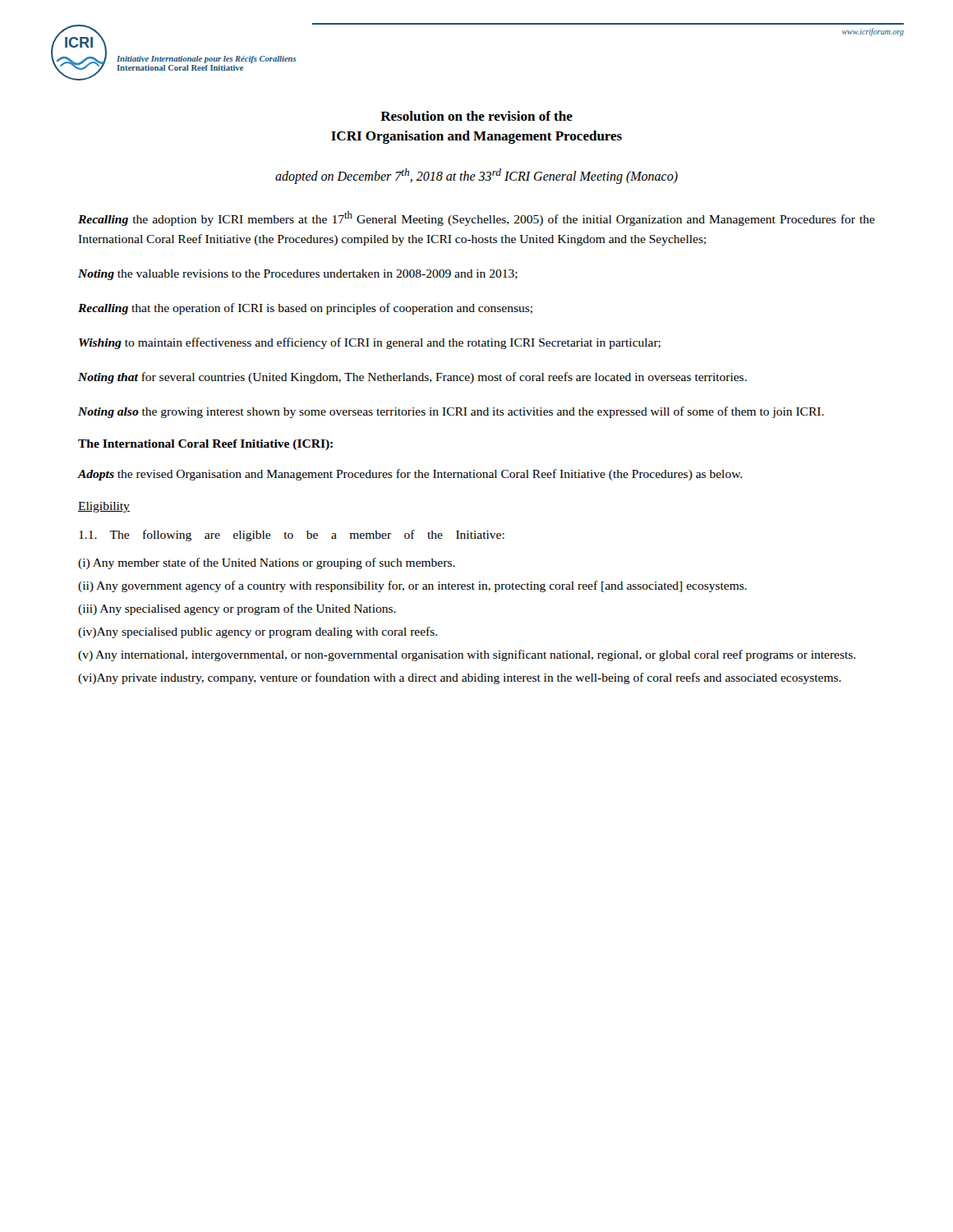Image resolution: width=953 pixels, height=1232 pixels.
Task: Navigate to the text block starting "(ii) Any government agency of a country"
Action: click(413, 585)
